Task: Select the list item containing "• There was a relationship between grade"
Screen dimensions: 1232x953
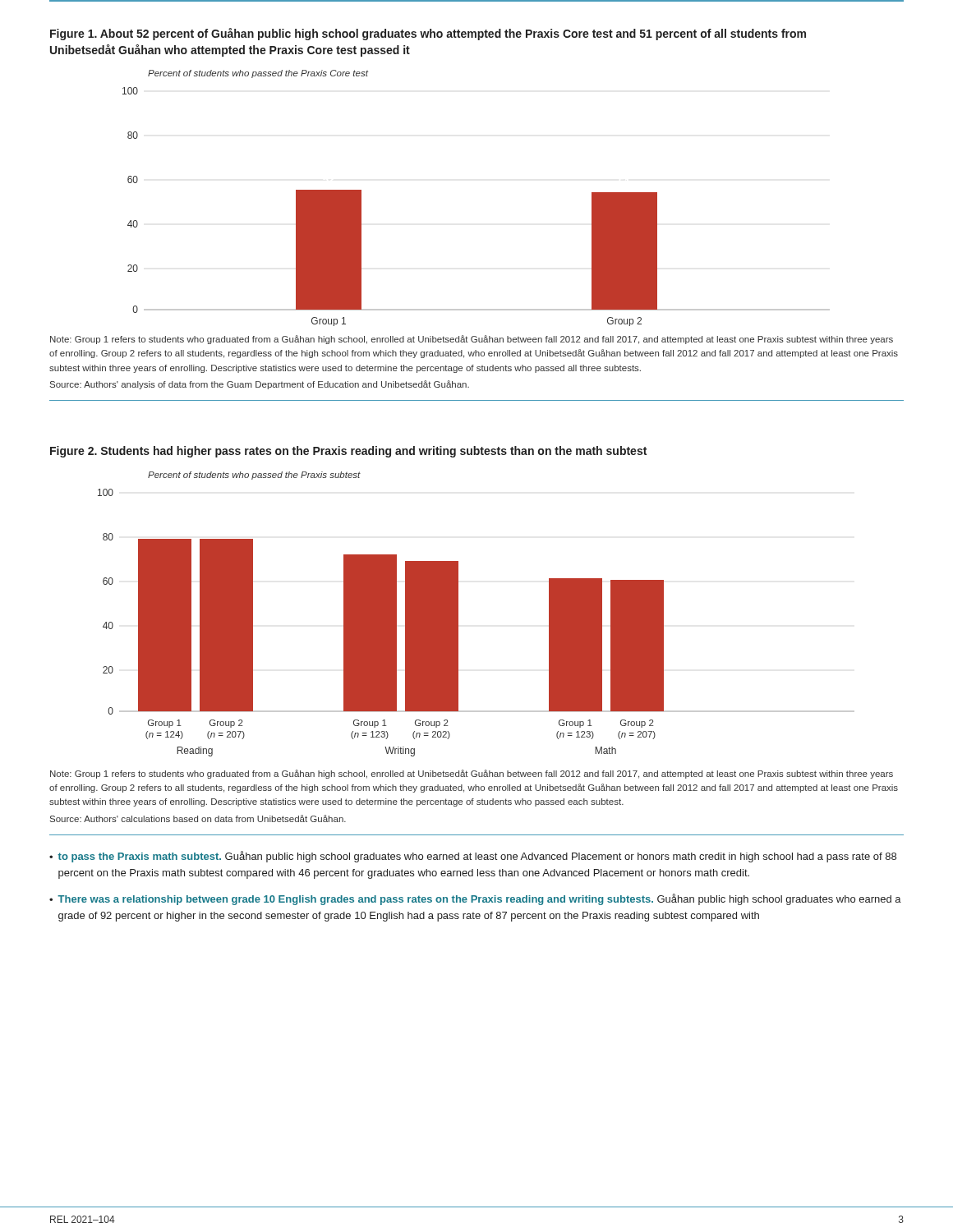Action: tap(476, 908)
